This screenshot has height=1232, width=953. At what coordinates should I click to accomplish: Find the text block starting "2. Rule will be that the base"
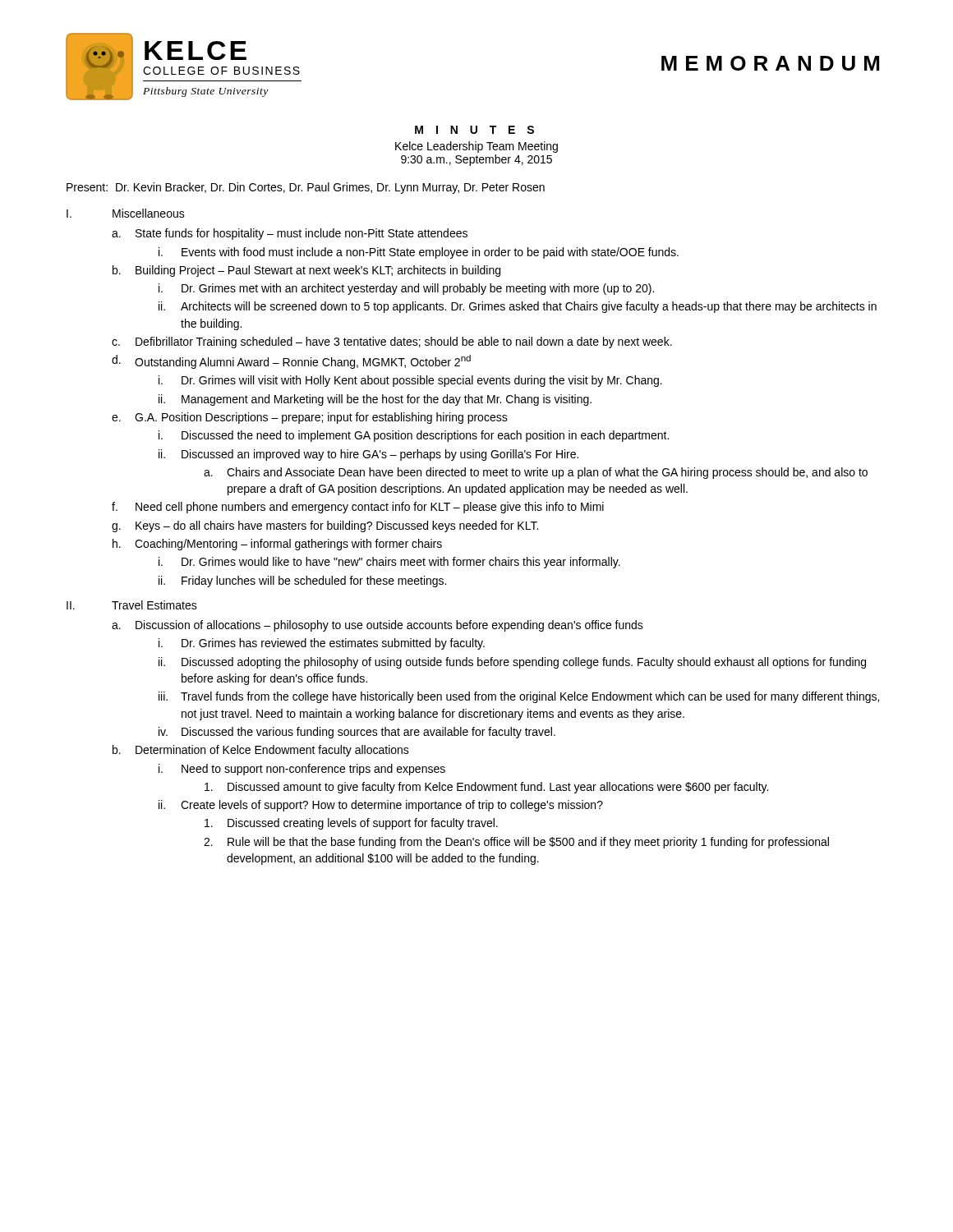(x=545, y=850)
